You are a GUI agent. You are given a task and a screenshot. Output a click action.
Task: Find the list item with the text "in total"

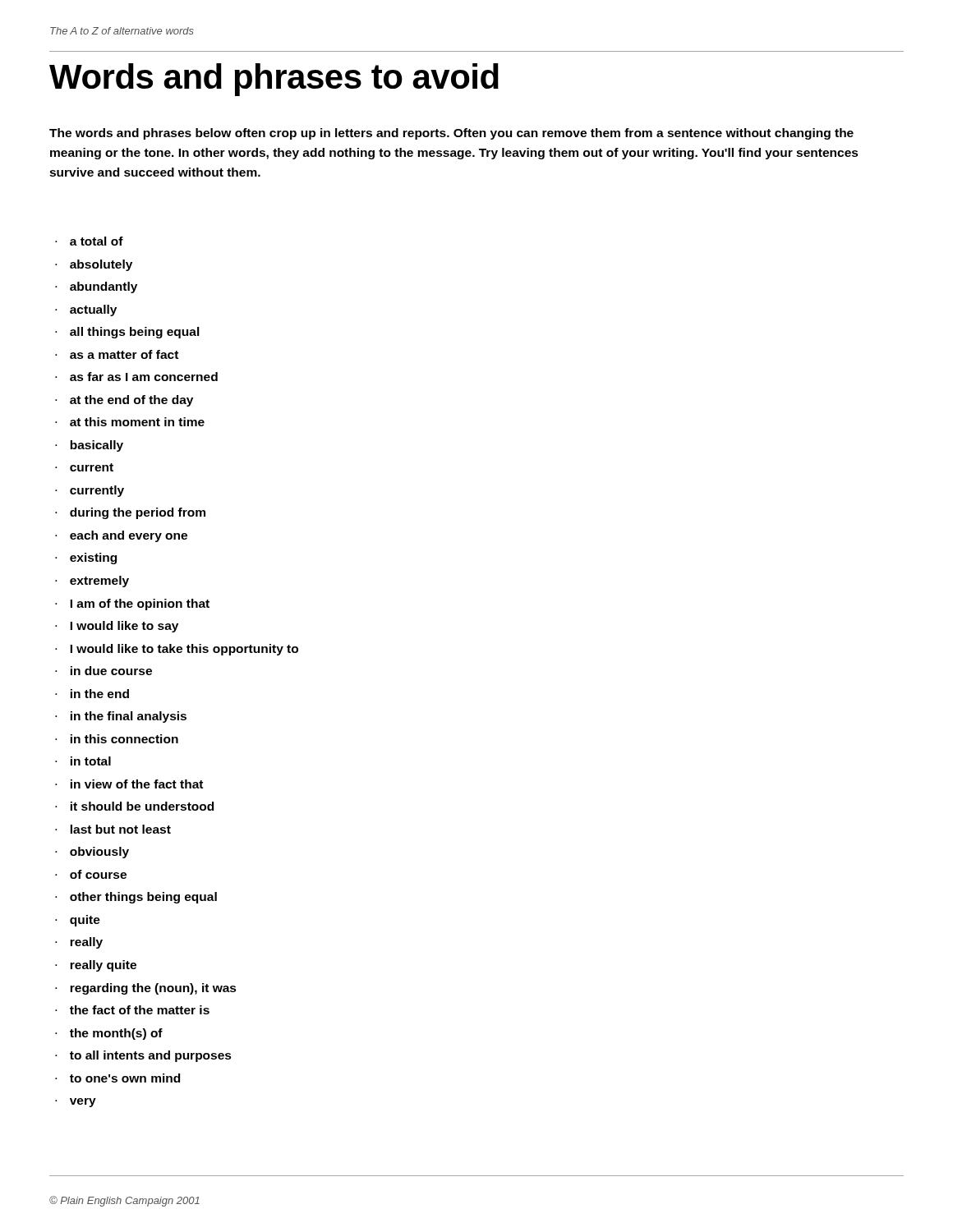tap(90, 761)
